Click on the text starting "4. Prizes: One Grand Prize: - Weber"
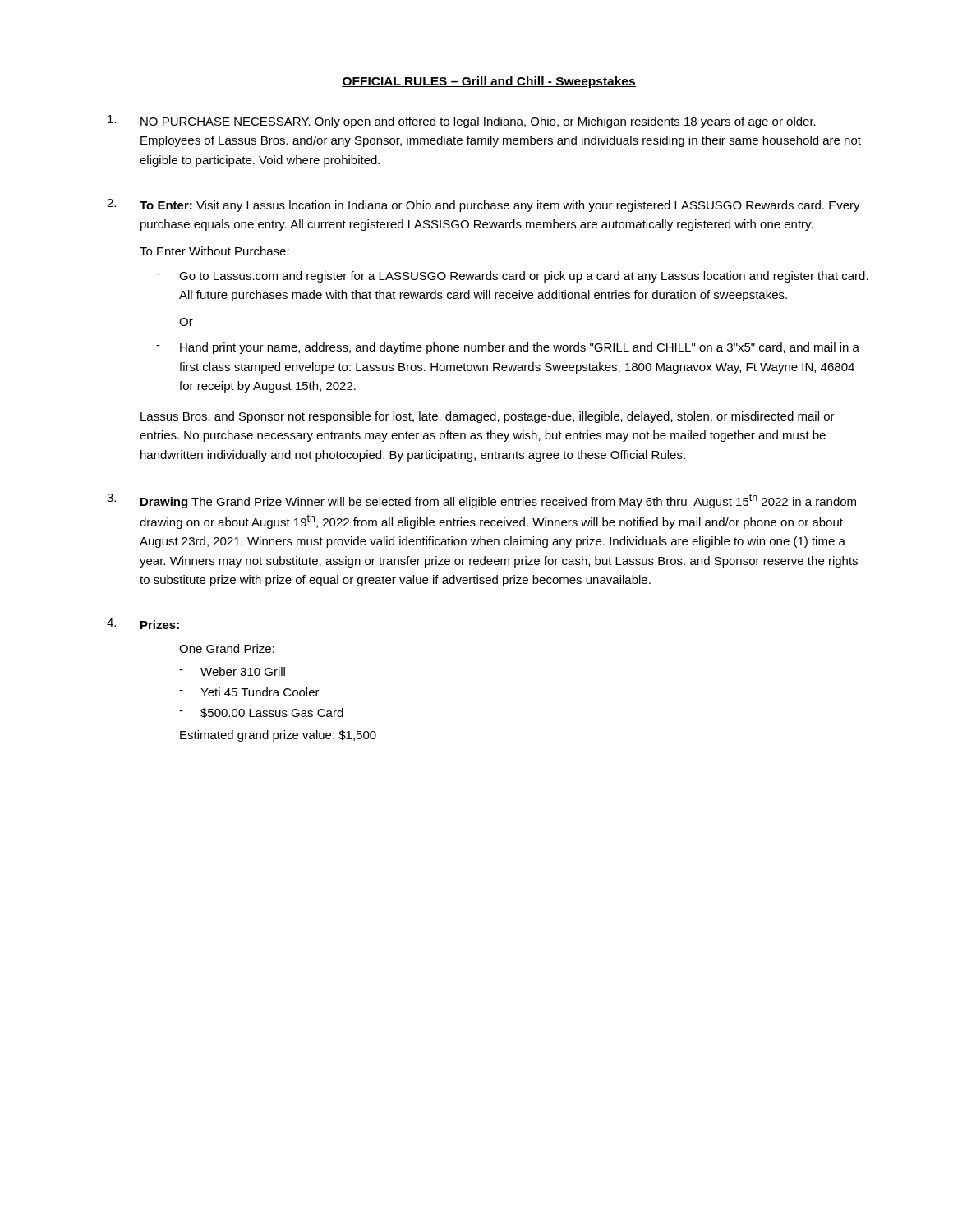953x1232 pixels. click(143, 624)
